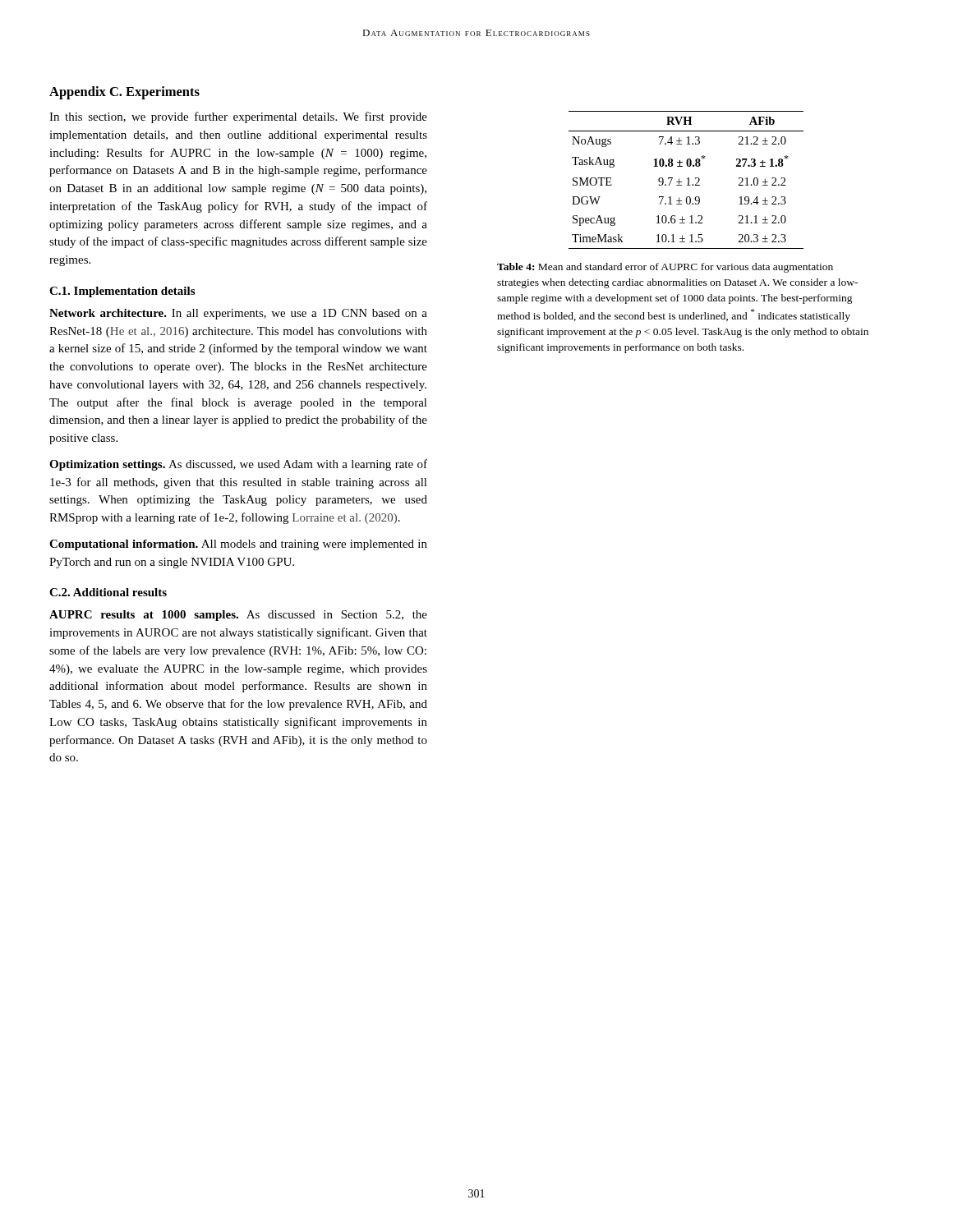Image resolution: width=953 pixels, height=1232 pixels.
Task: Find the region starting "AUPRC results at 1000 samples."
Action: pos(238,687)
